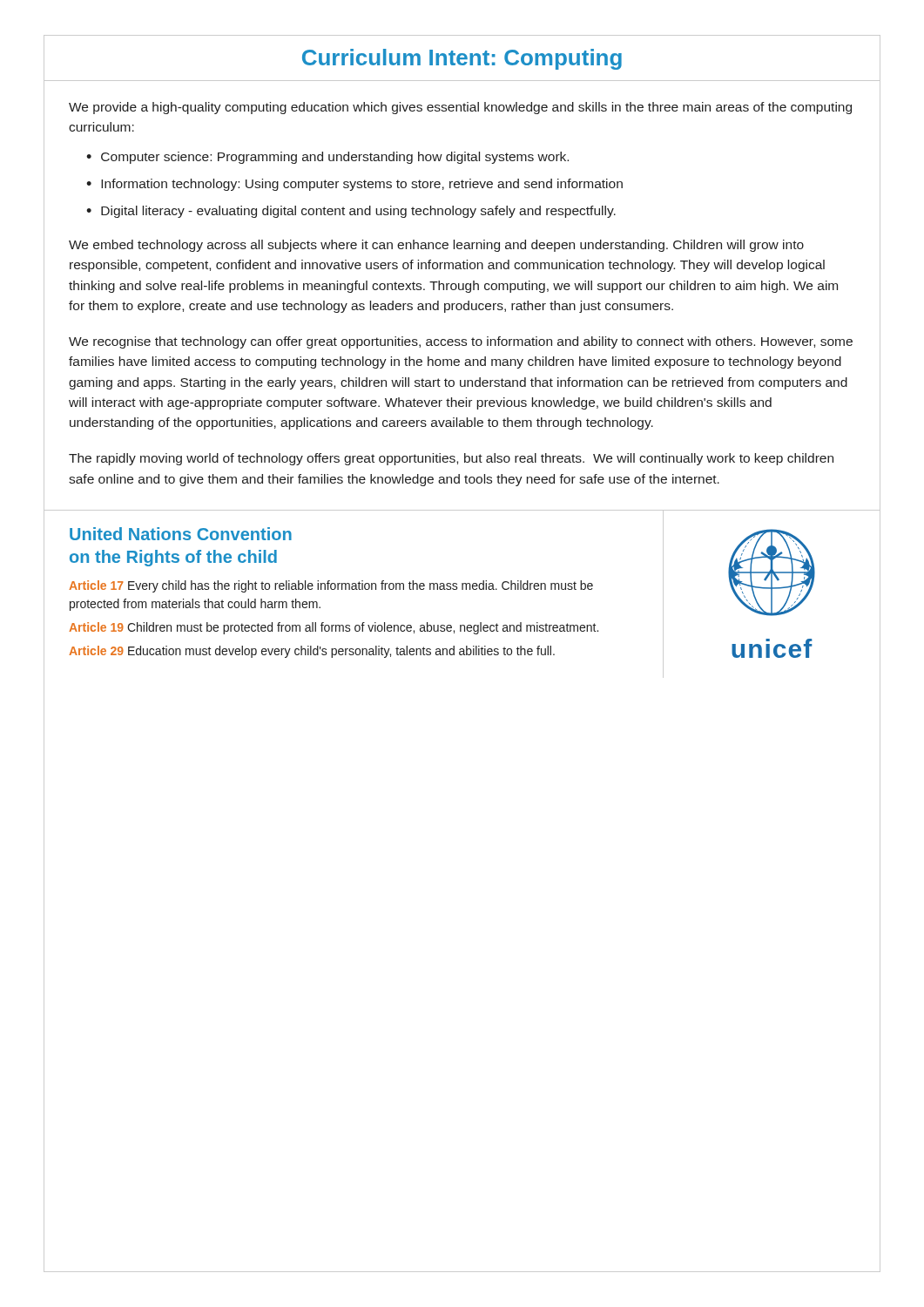Screen dimensions: 1307x924
Task: Point to the element starting "Curriculum Intent: Computing"
Action: (462, 58)
